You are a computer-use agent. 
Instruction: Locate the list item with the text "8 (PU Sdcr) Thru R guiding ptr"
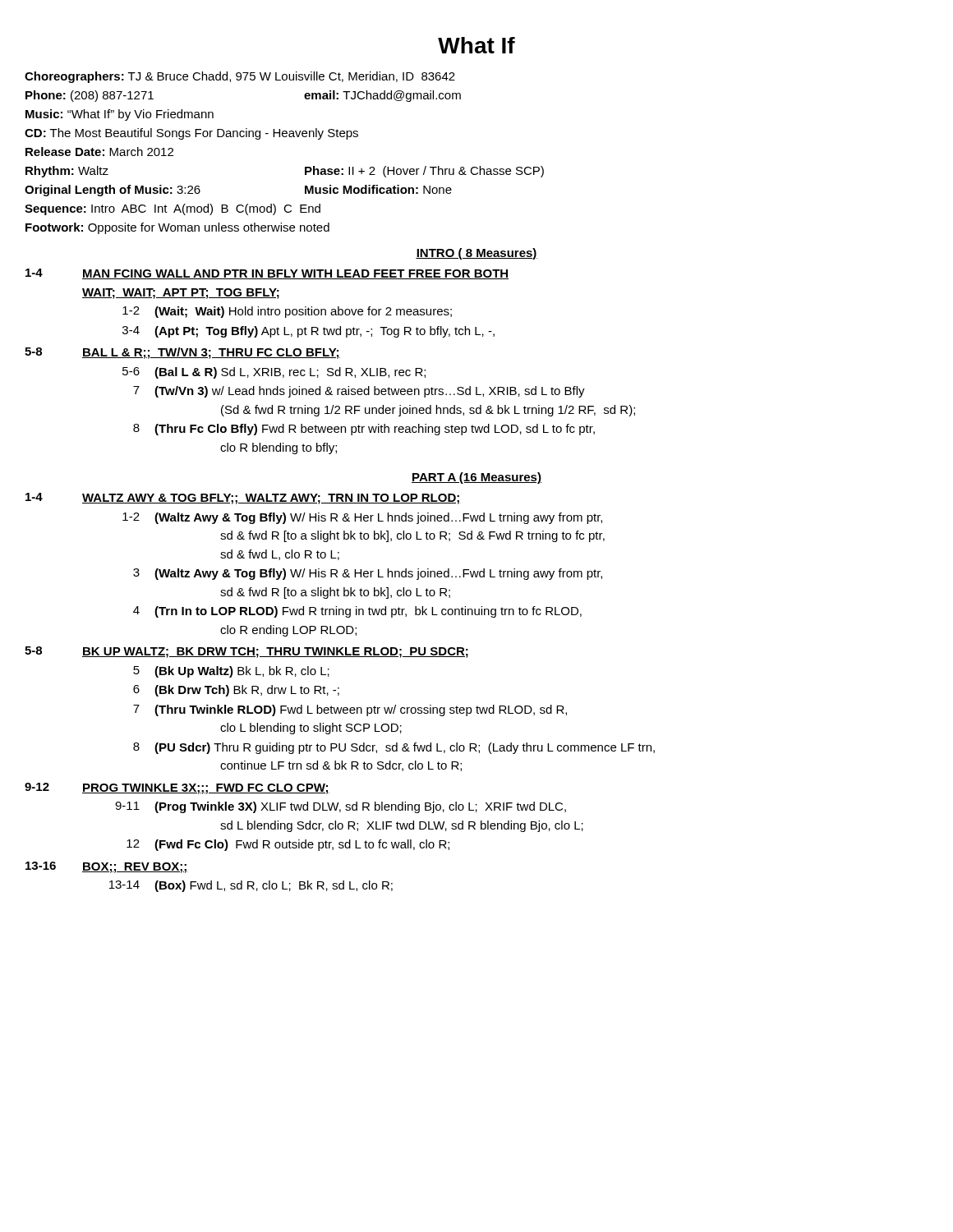coord(476,756)
